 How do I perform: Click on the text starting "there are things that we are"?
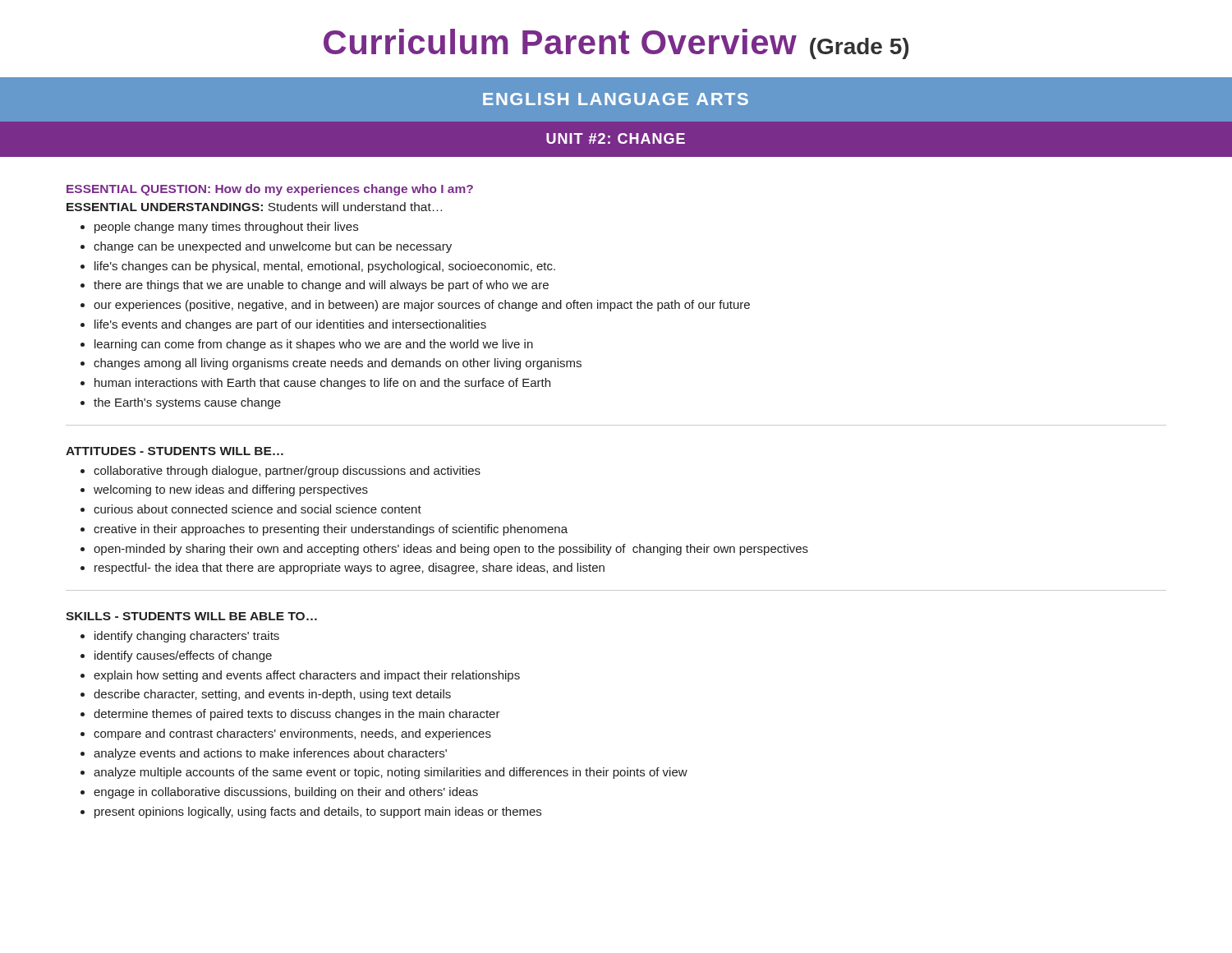321,285
